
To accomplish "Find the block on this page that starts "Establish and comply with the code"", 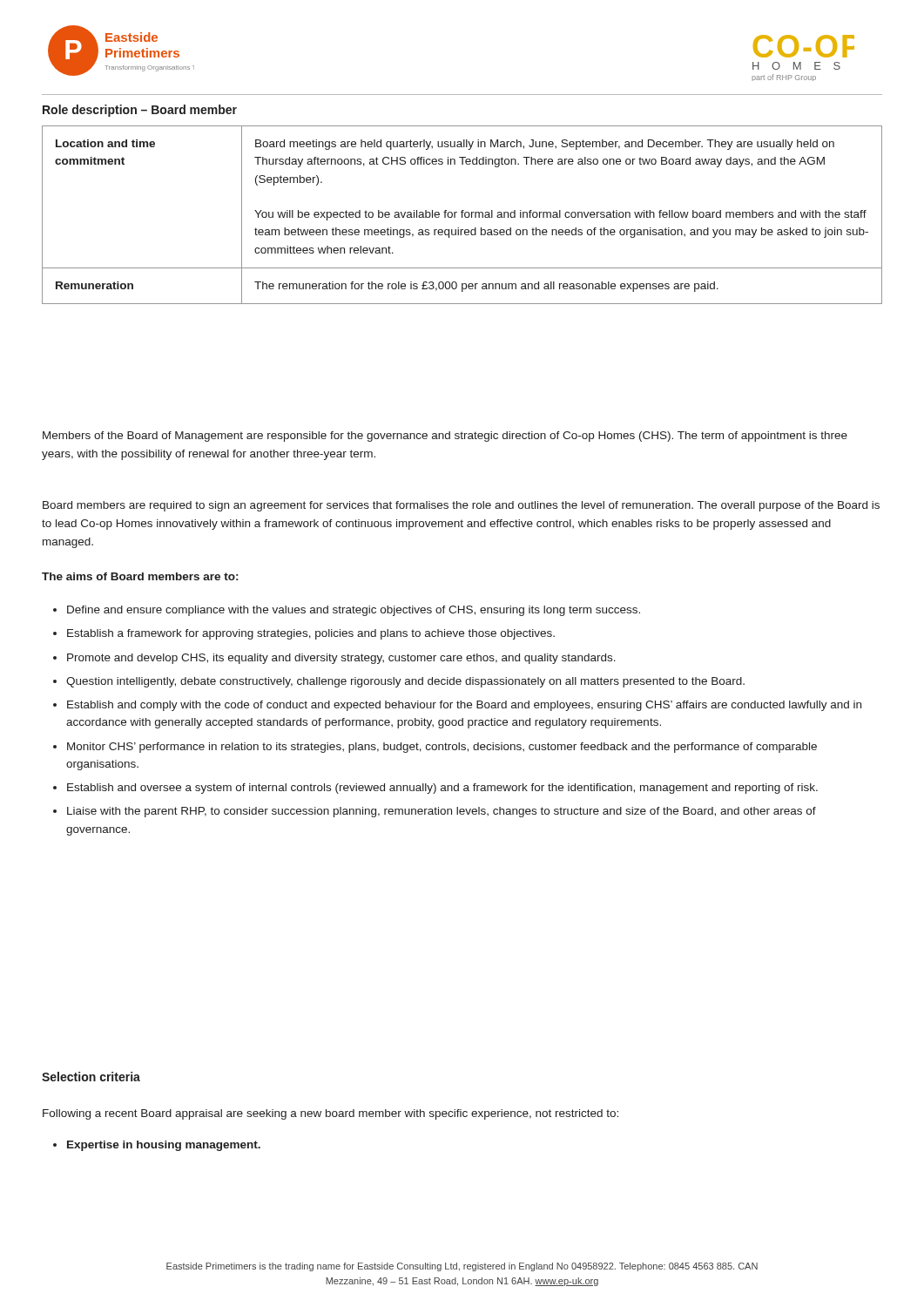I will coord(474,714).
